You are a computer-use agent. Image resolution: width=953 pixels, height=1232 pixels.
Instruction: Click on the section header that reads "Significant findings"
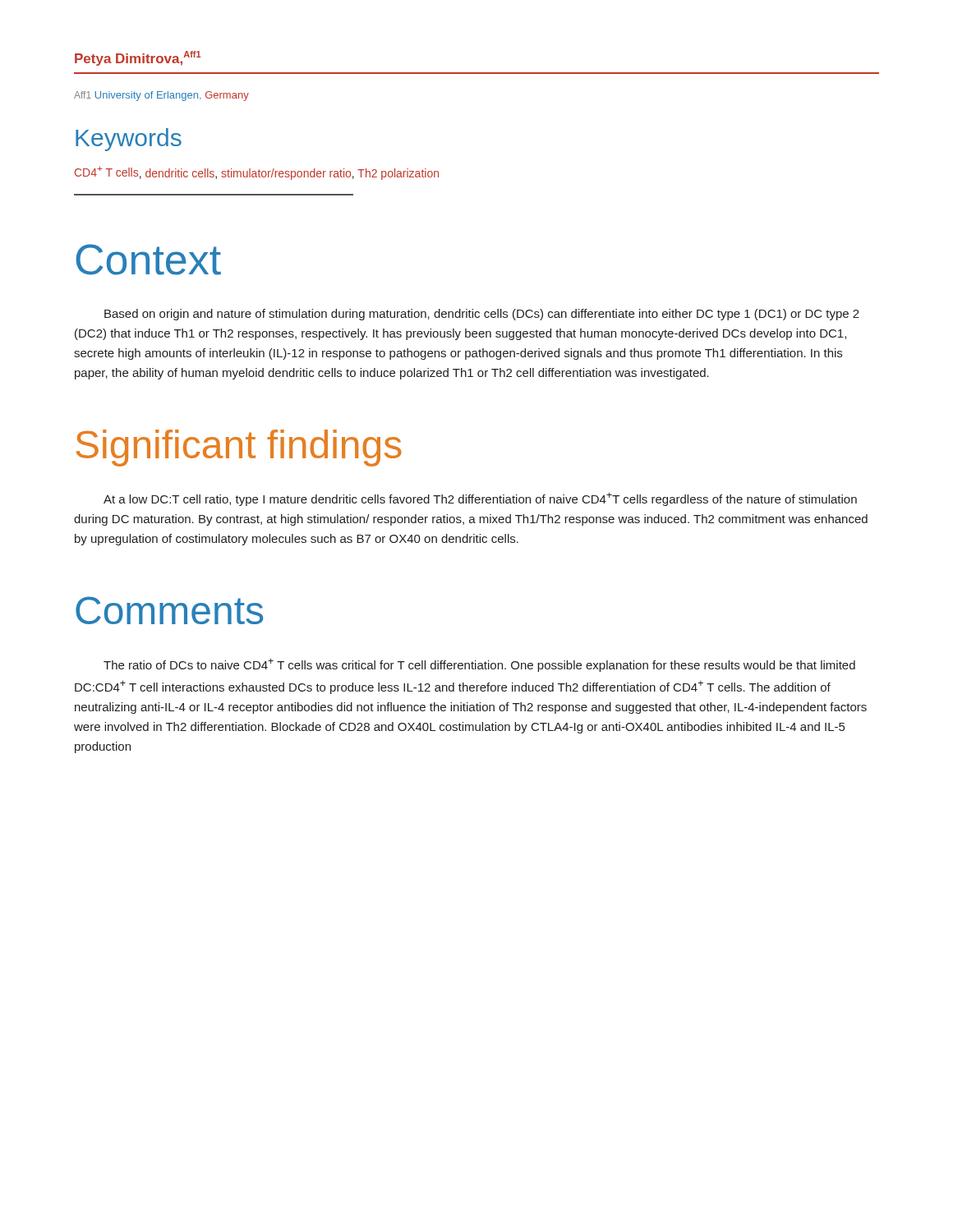pyautogui.click(x=238, y=445)
